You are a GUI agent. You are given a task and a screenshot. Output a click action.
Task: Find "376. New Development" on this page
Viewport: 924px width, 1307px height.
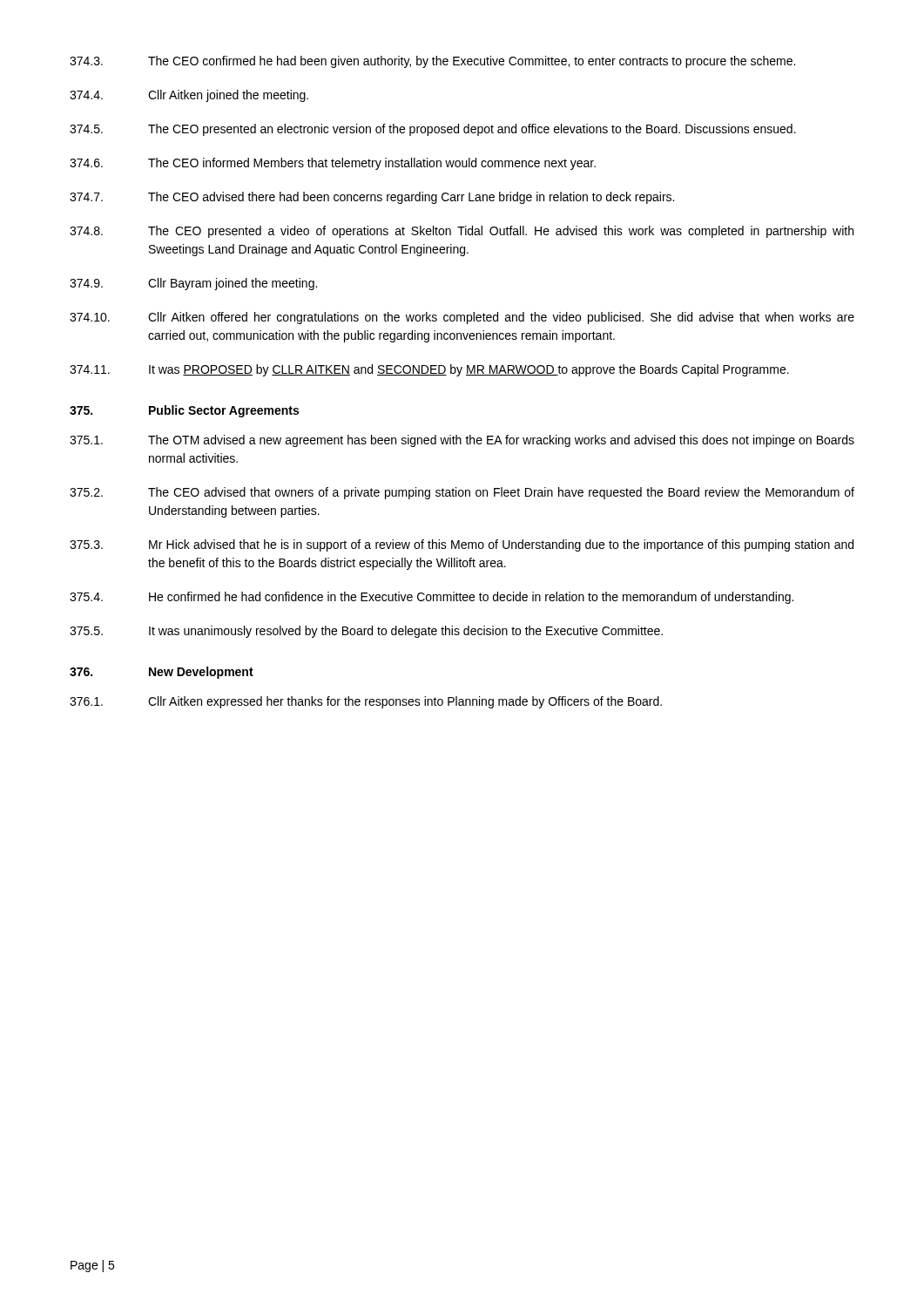coord(162,673)
